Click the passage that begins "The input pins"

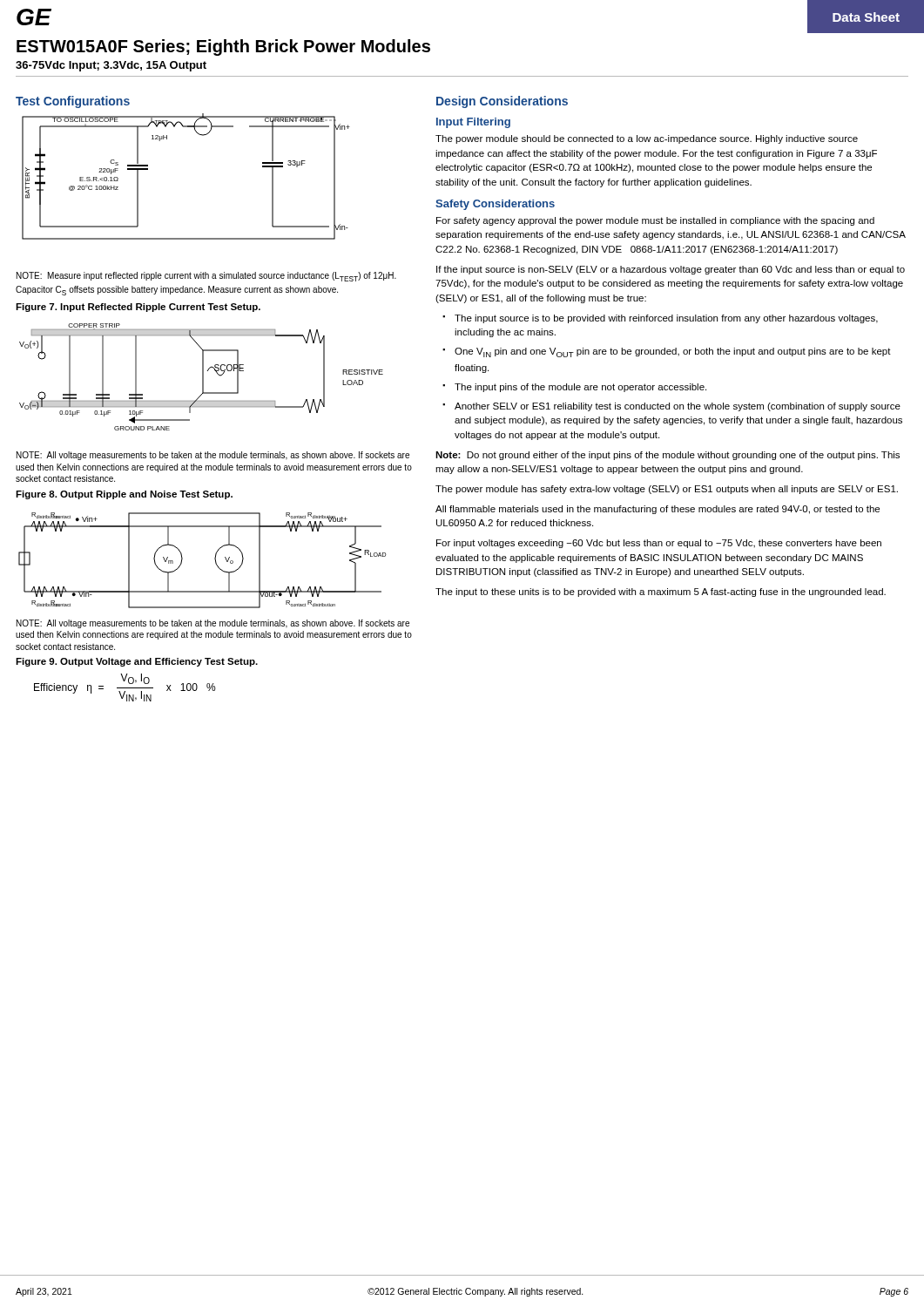[x=581, y=387]
